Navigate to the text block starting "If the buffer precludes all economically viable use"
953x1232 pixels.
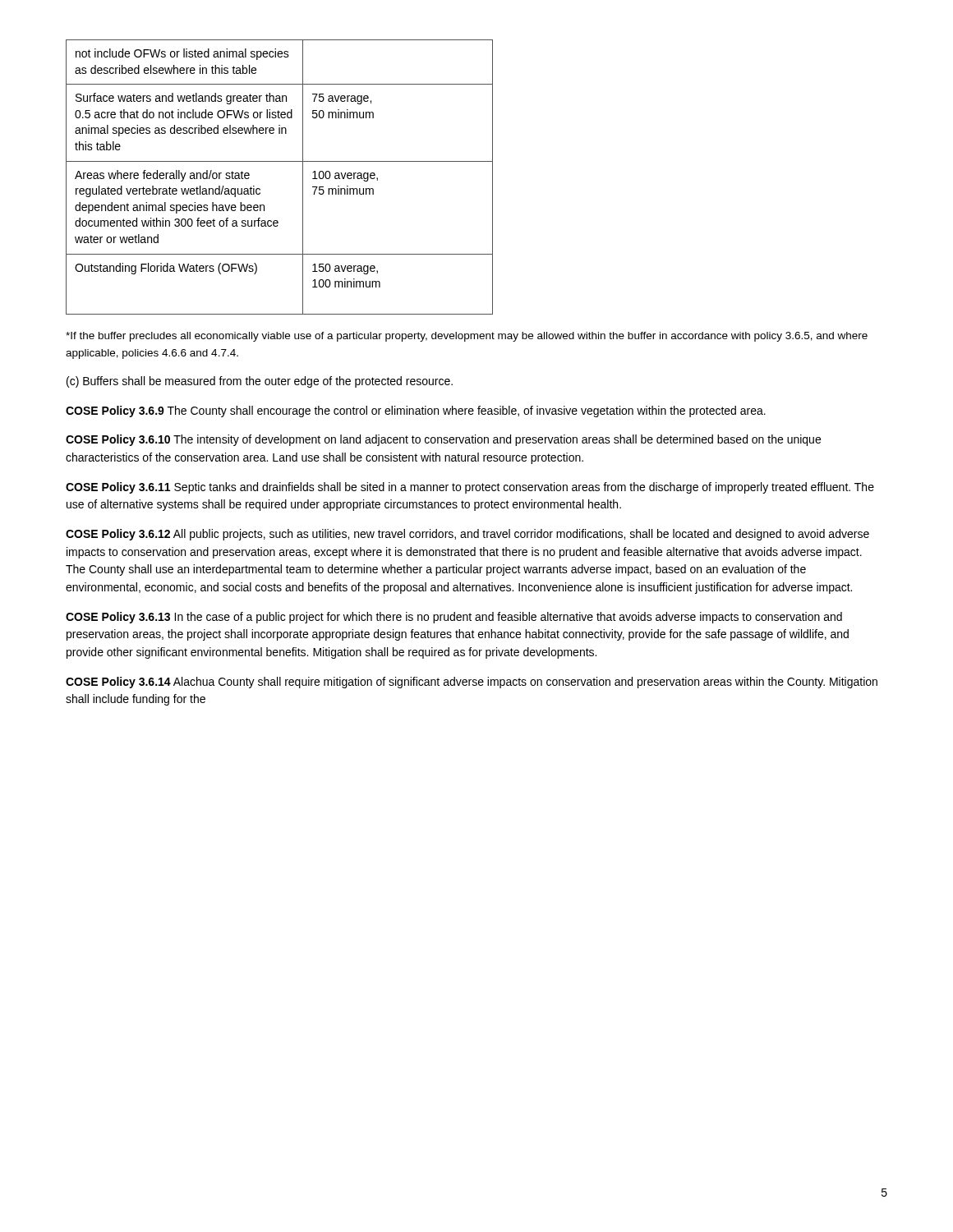pos(467,344)
